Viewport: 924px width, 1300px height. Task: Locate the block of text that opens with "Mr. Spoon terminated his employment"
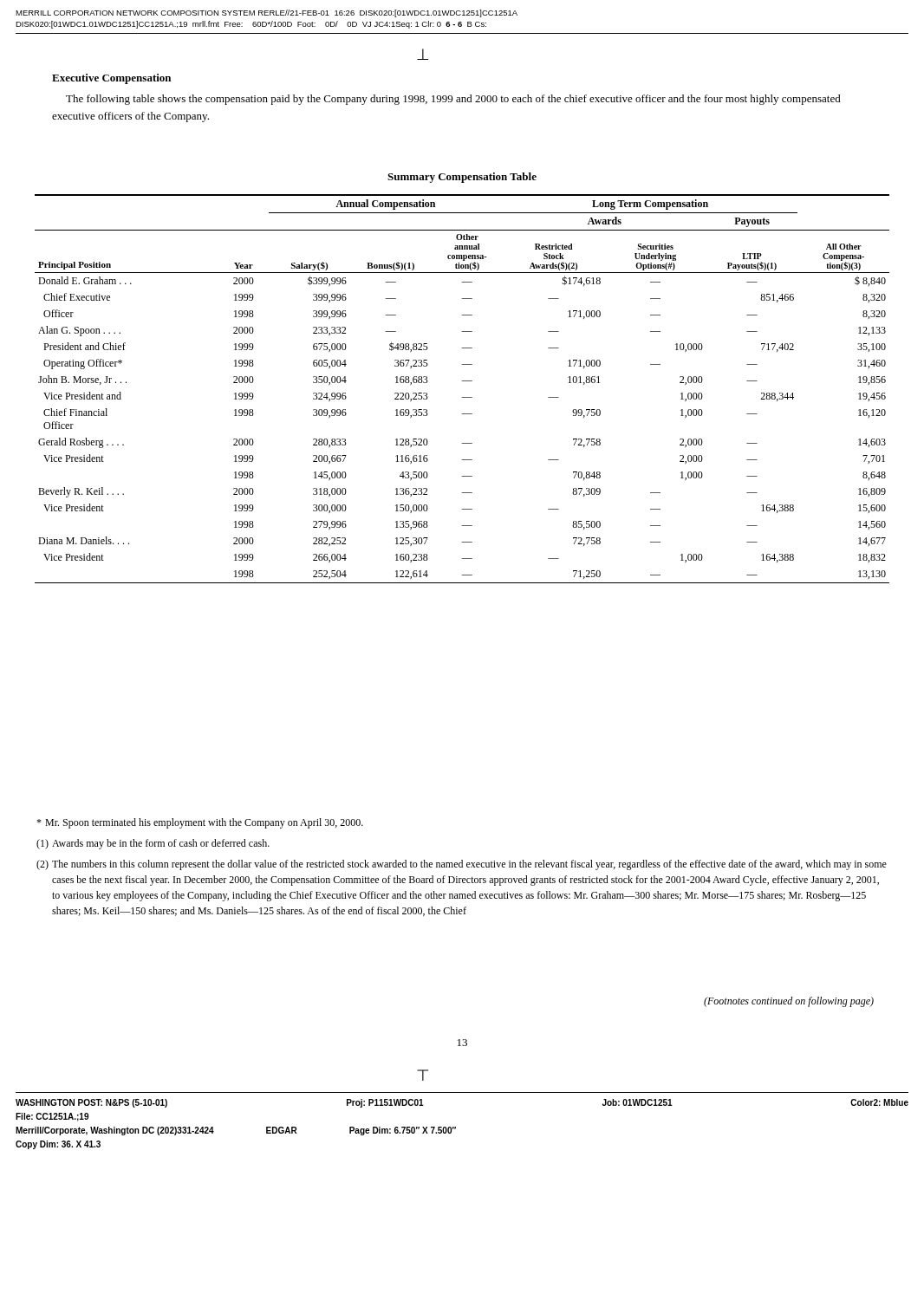click(x=200, y=823)
